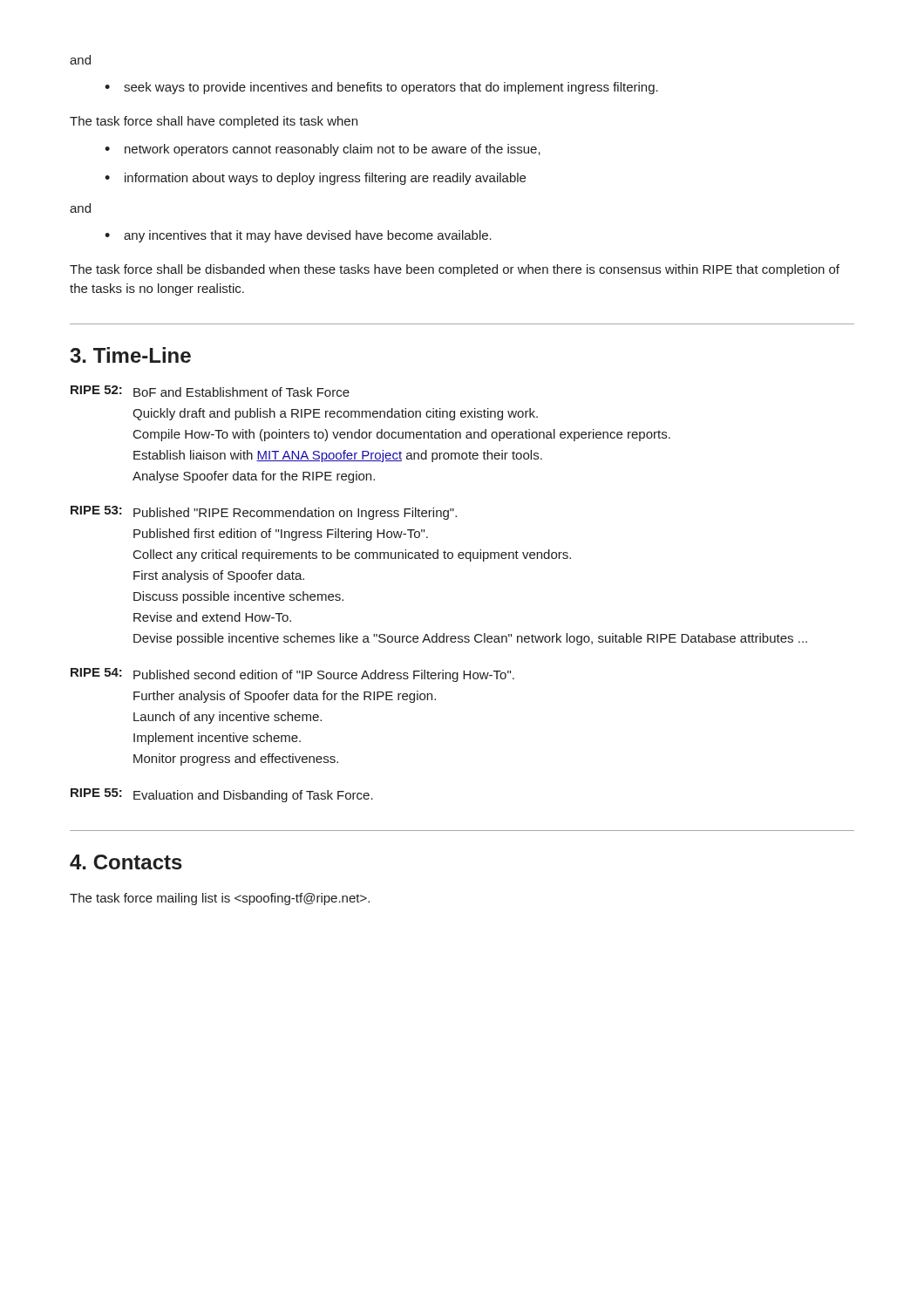Image resolution: width=924 pixels, height=1308 pixels.
Task: Locate the element starting "The task force mailing list"
Action: point(220,897)
